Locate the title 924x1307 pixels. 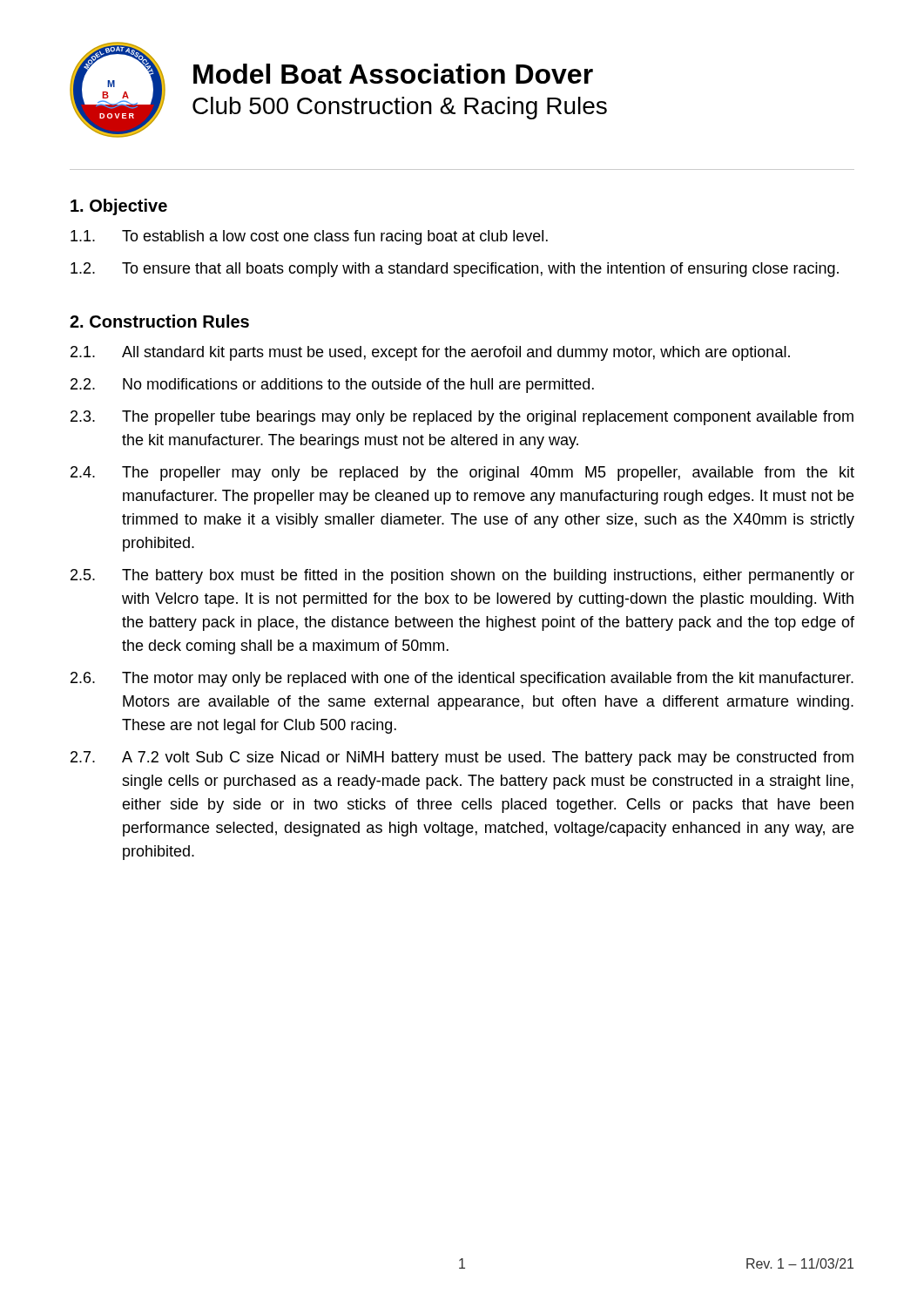pos(400,90)
